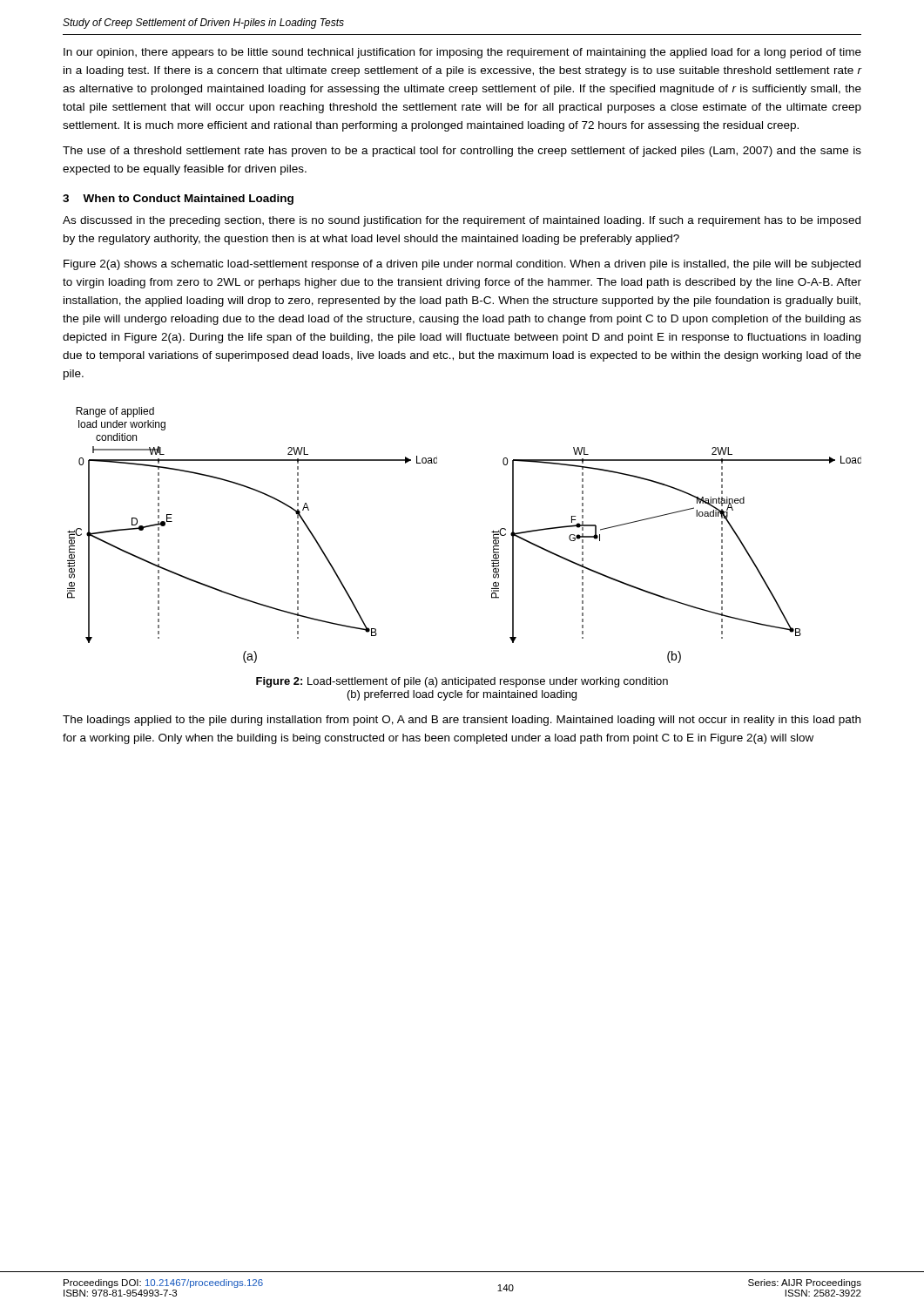Point to the region starting "Figure 2(a) shows a schematic load-settlement response of"
Image resolution: width=924 pixels, height=1307 pixels.
pyautogui.click(x=462, y=319)
